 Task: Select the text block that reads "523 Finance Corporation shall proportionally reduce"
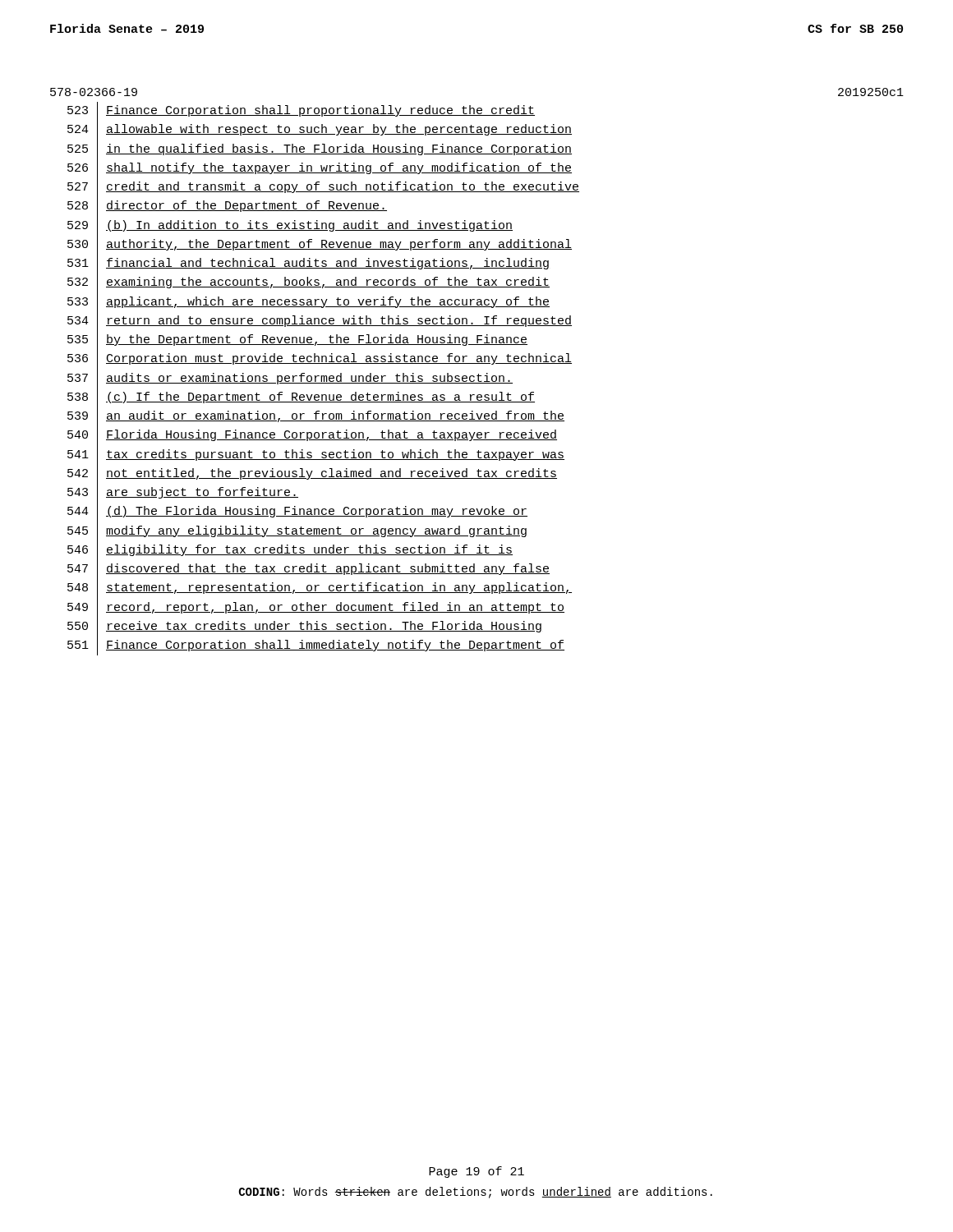[476, 111]
